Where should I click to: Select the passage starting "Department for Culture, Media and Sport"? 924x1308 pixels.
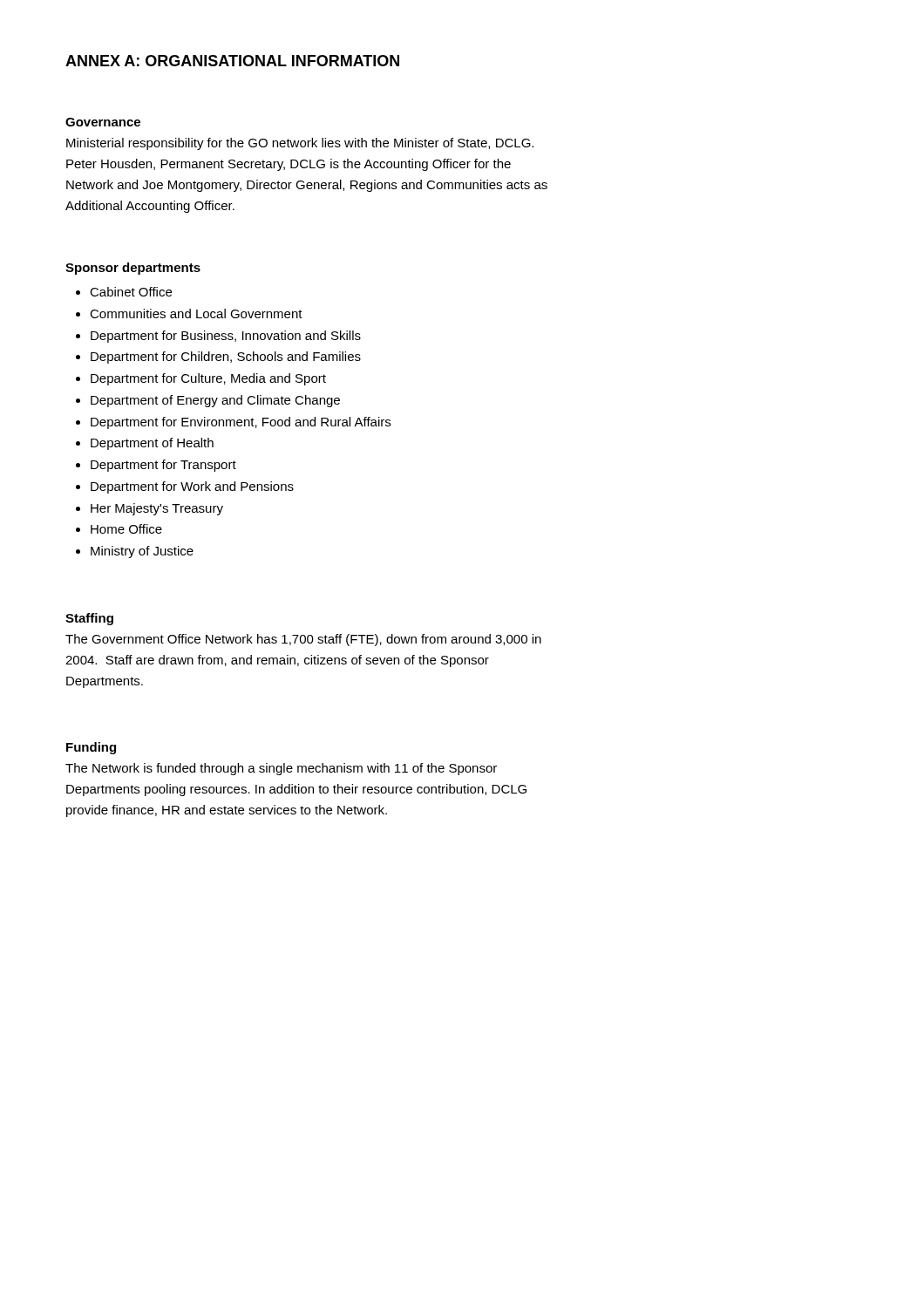[208, 378]
